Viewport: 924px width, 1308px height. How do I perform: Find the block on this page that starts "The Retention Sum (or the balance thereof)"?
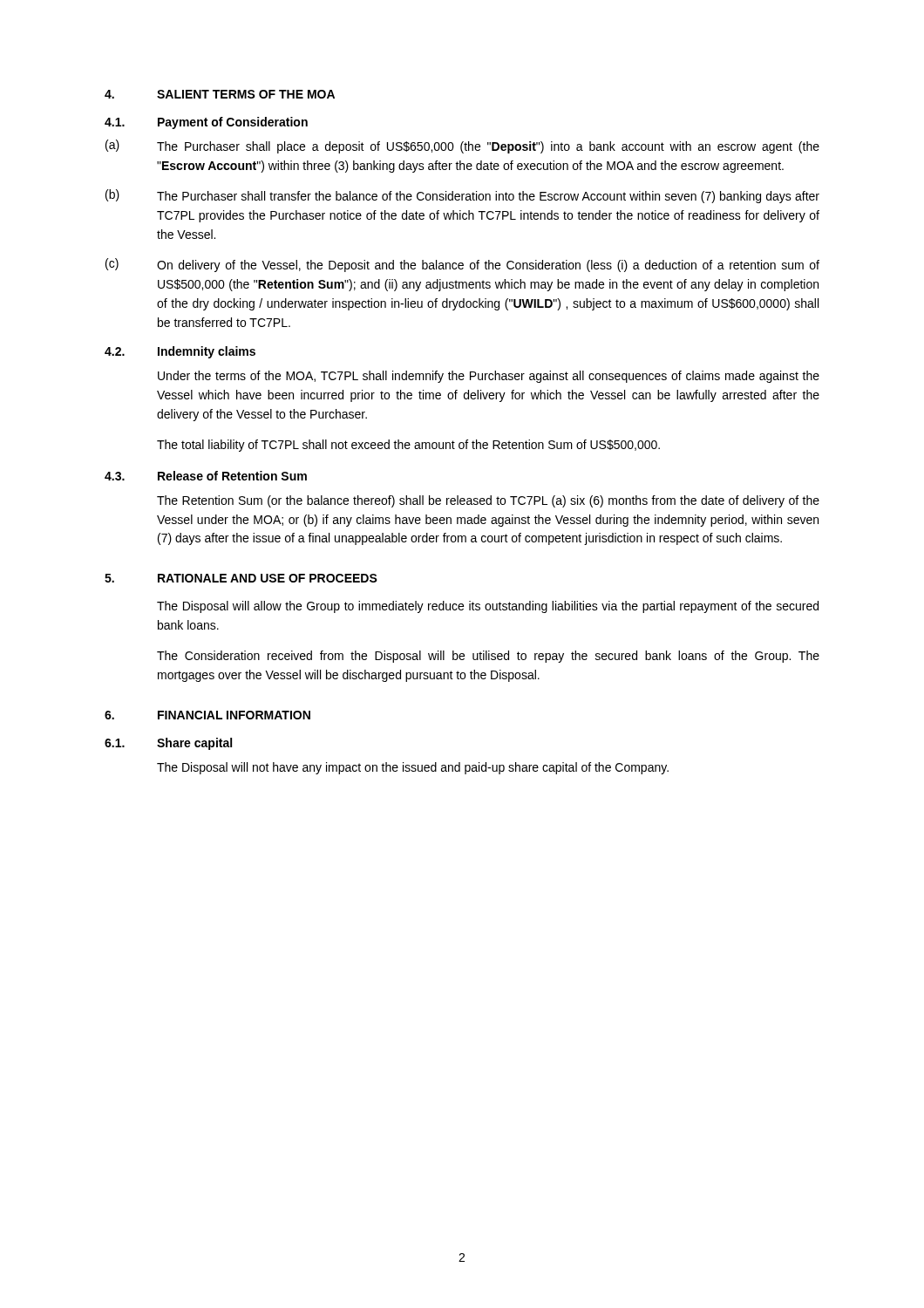488,519
